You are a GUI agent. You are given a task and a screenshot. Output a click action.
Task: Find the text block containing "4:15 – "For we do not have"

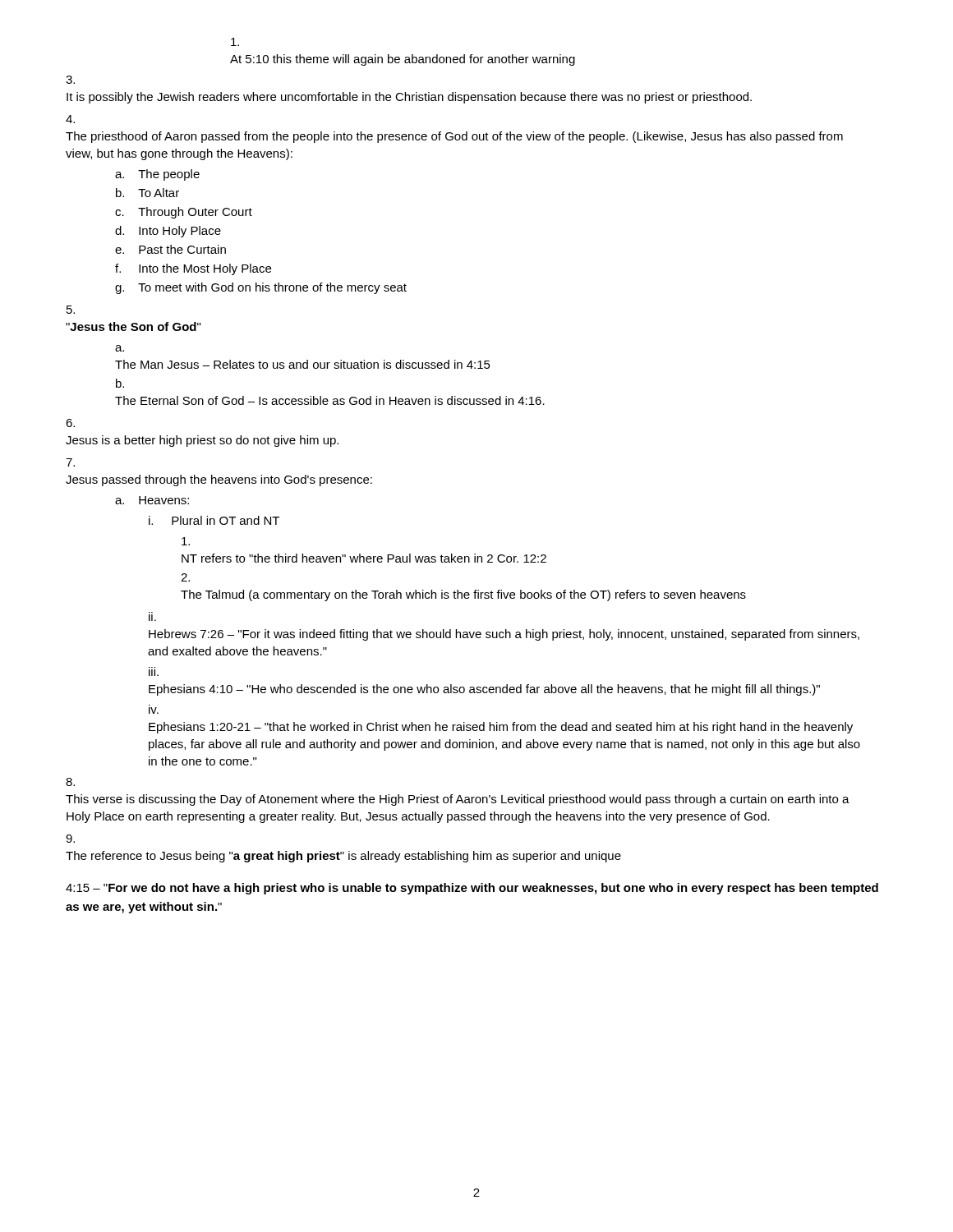[472, 897]
